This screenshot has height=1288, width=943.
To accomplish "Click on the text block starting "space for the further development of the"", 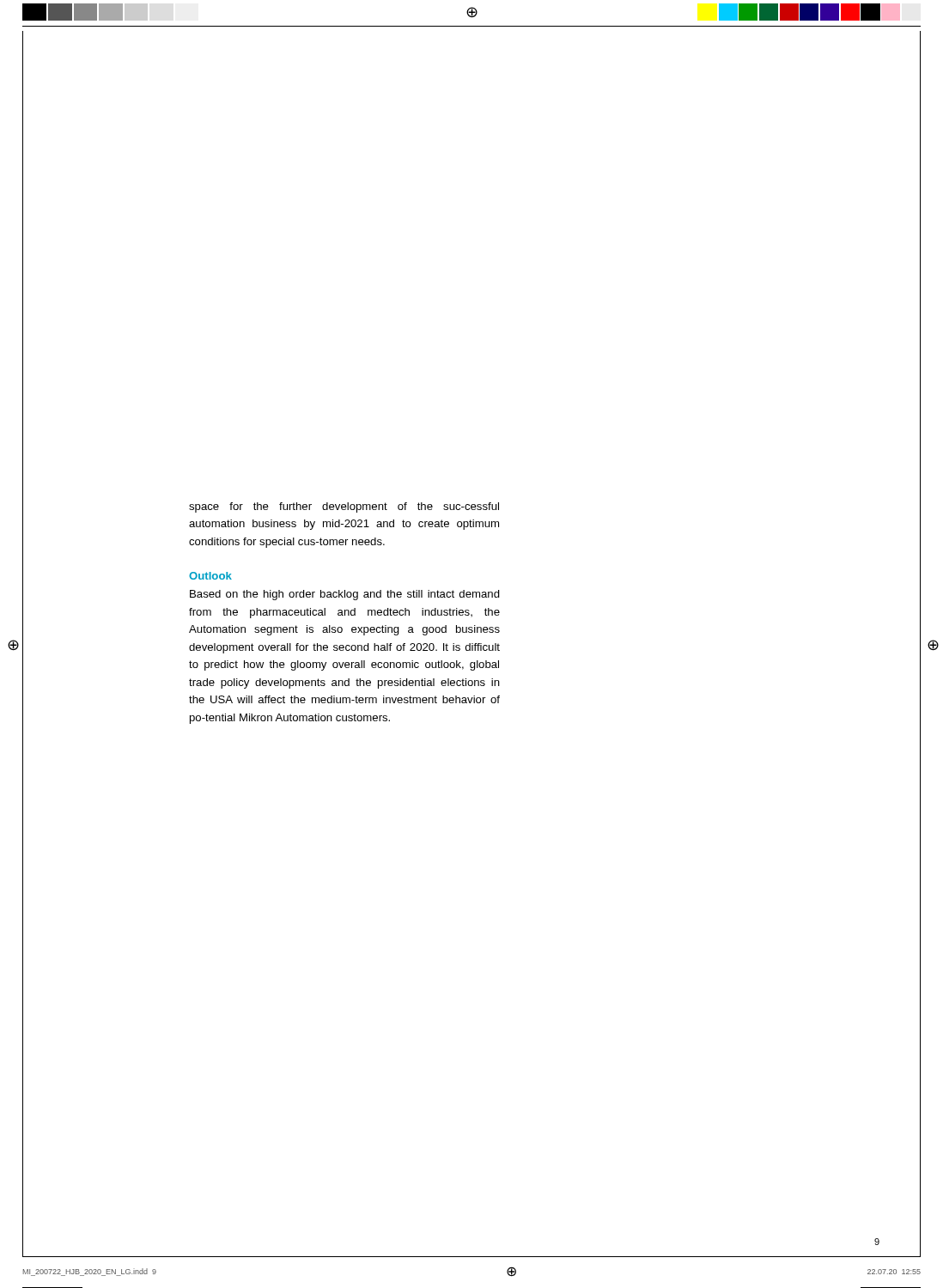I will [x=344, y=524].
